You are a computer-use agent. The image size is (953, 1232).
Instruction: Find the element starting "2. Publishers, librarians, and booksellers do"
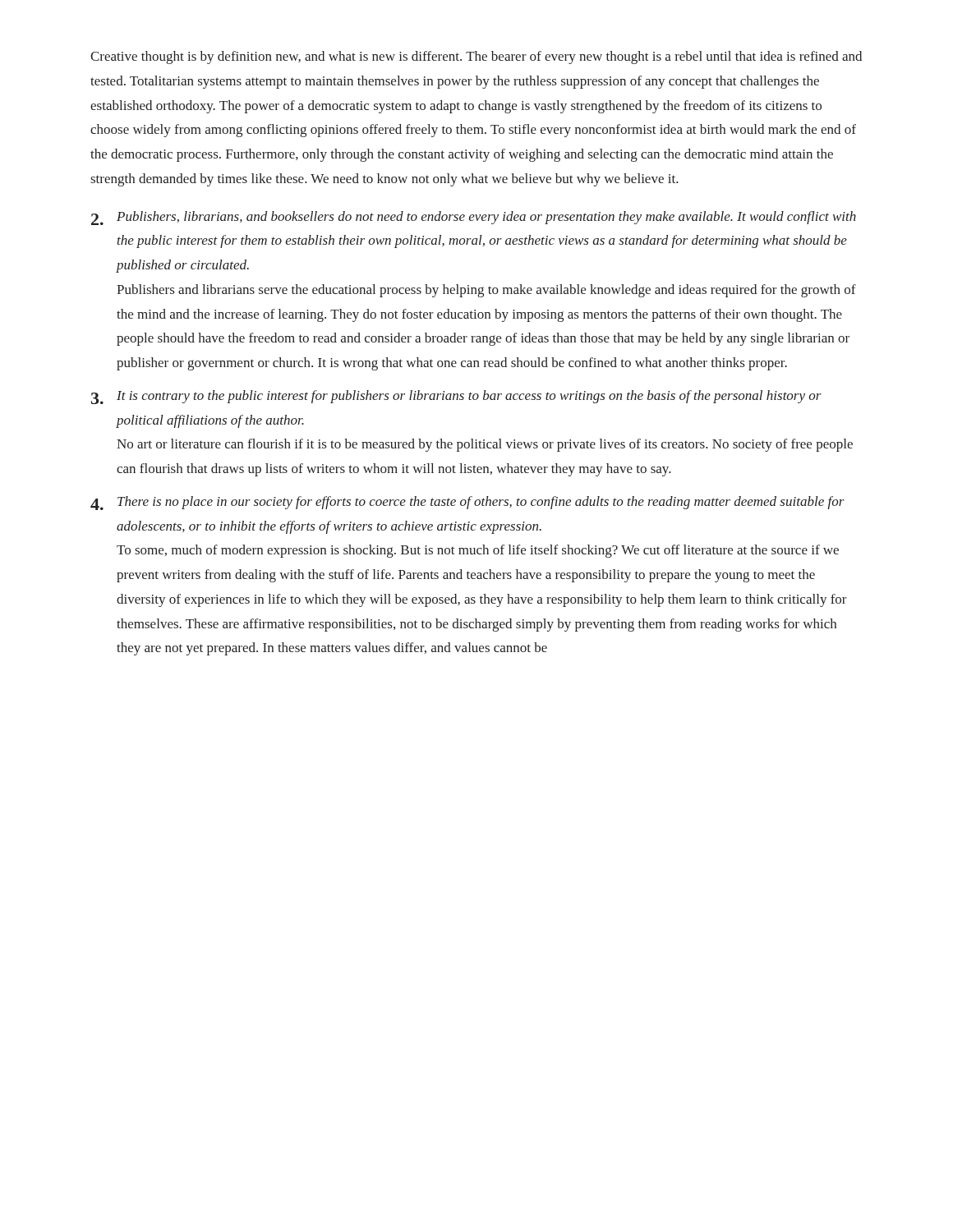[476, 290]
